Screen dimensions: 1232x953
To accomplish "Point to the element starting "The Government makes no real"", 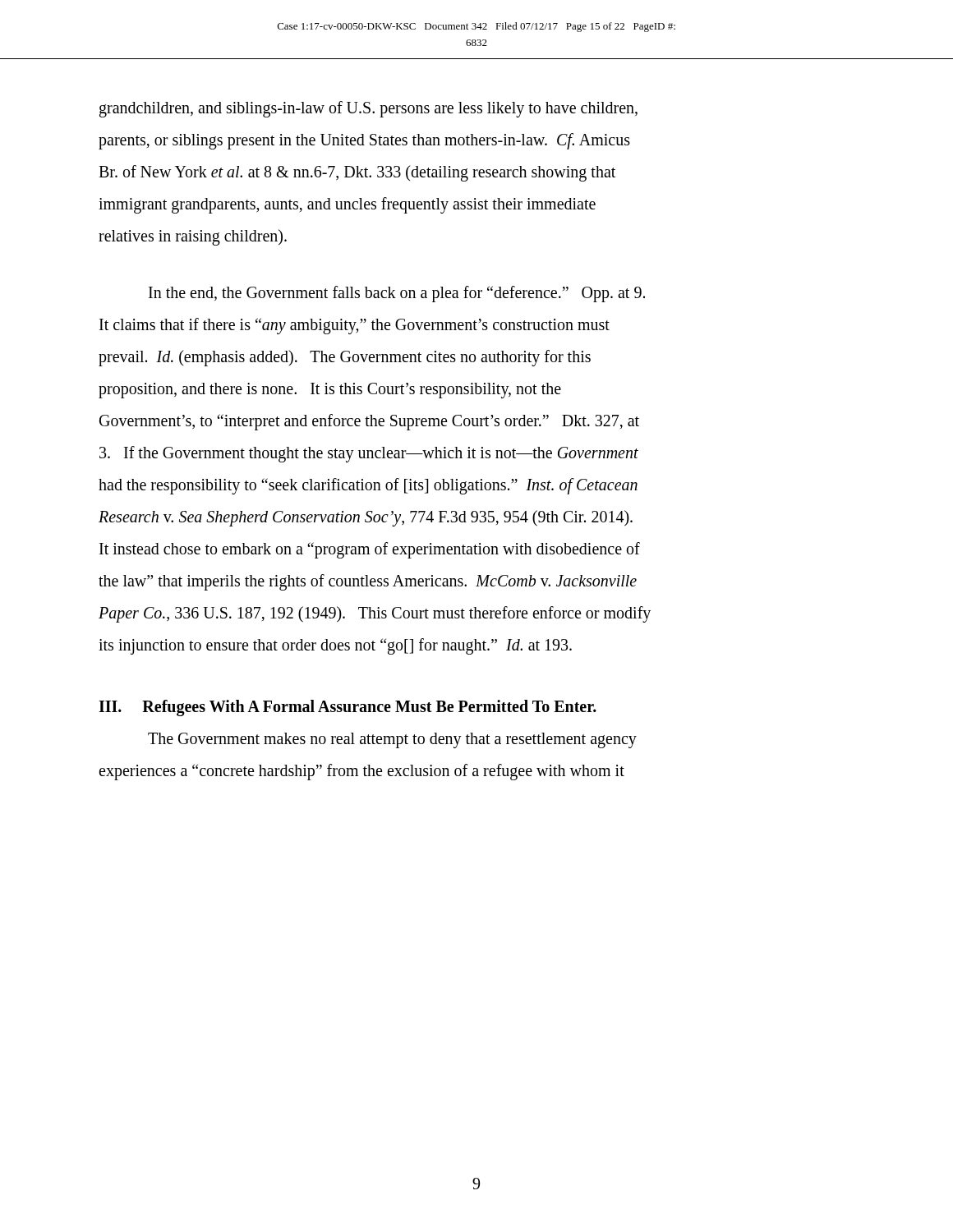I will coord(476,755).
